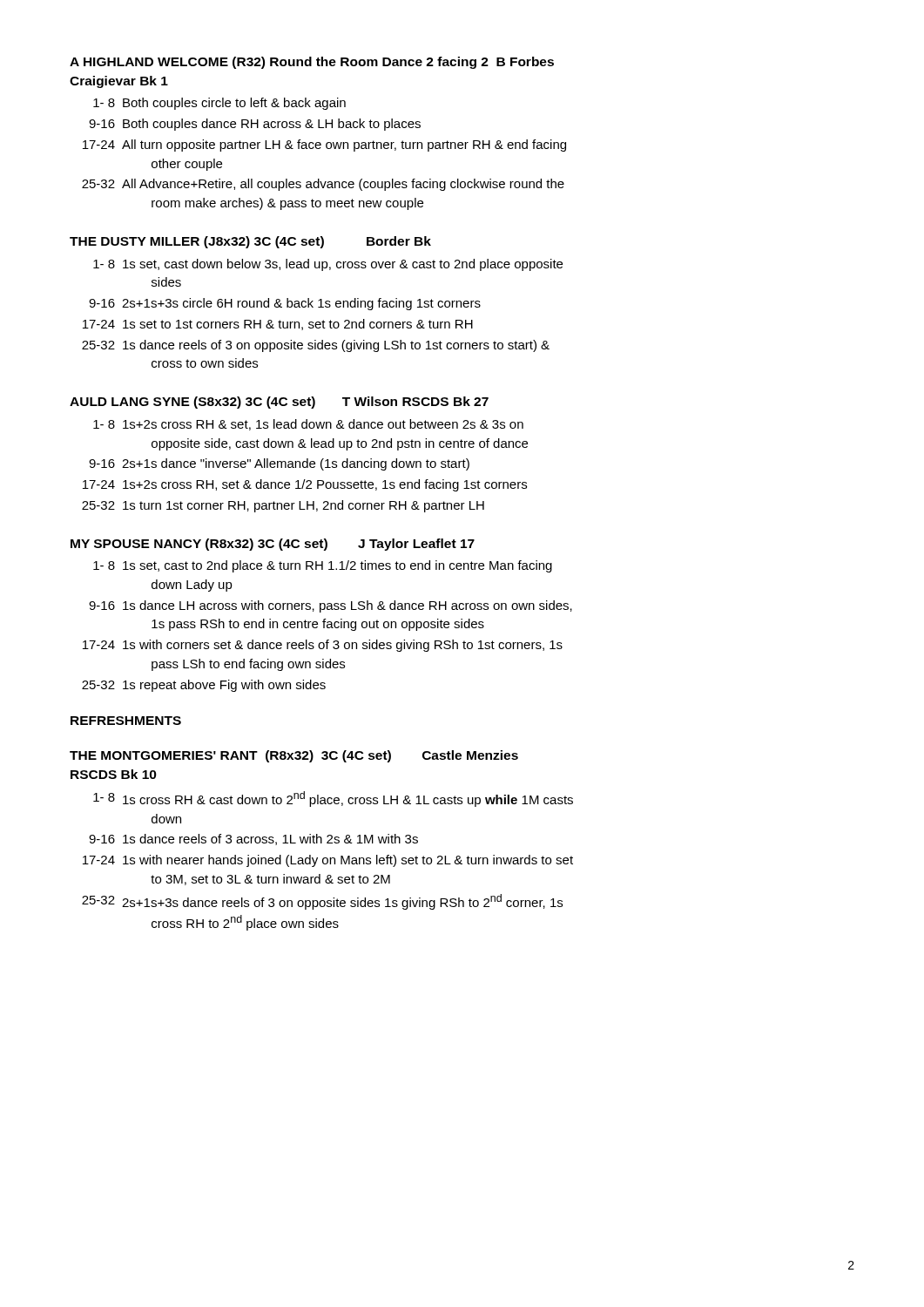Click the passage that begins "25-32 1s turn"
This screenshot has height=1307, width=924.
462,505
